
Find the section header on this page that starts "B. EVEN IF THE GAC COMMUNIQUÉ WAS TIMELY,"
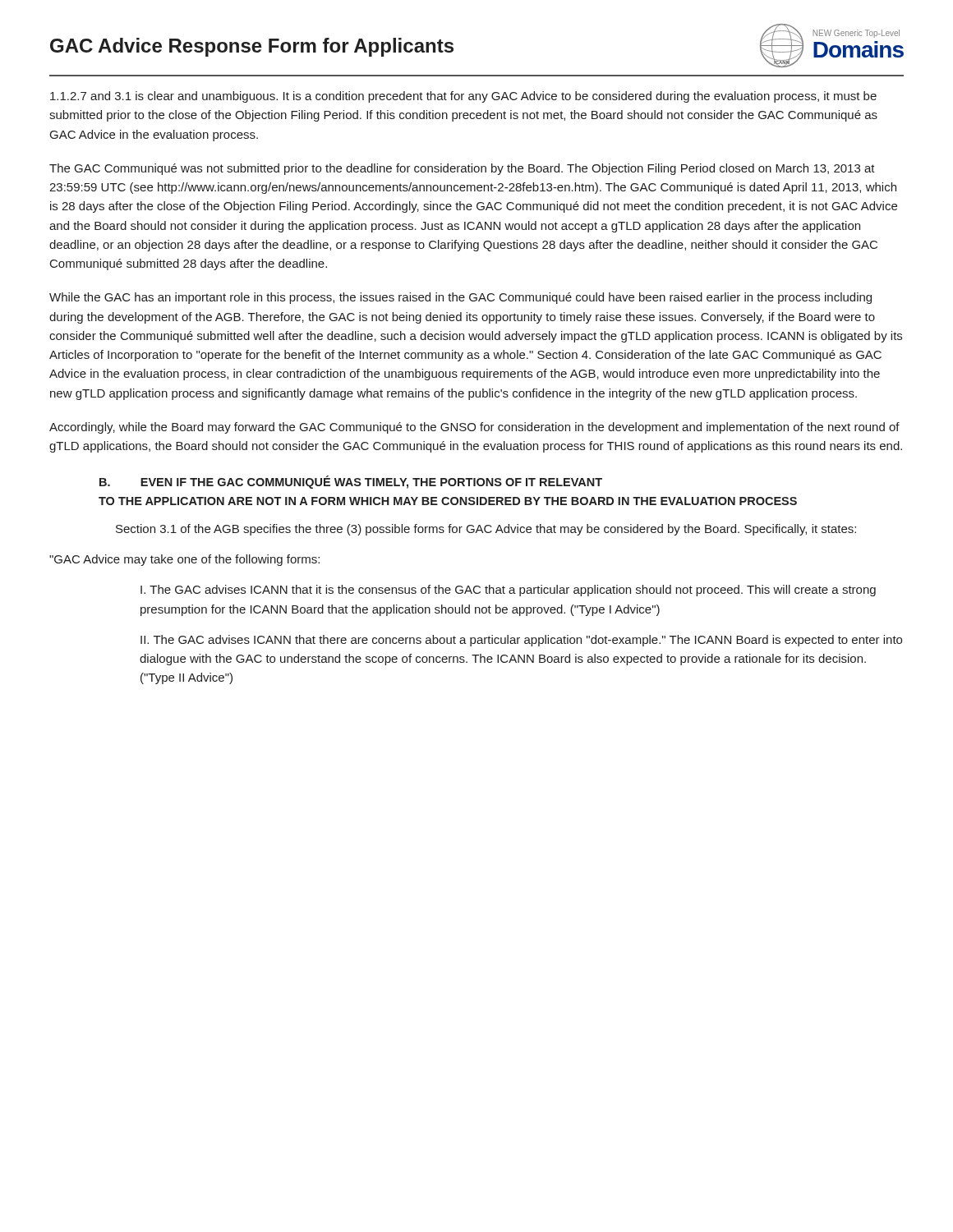click(x=448, y=492)
